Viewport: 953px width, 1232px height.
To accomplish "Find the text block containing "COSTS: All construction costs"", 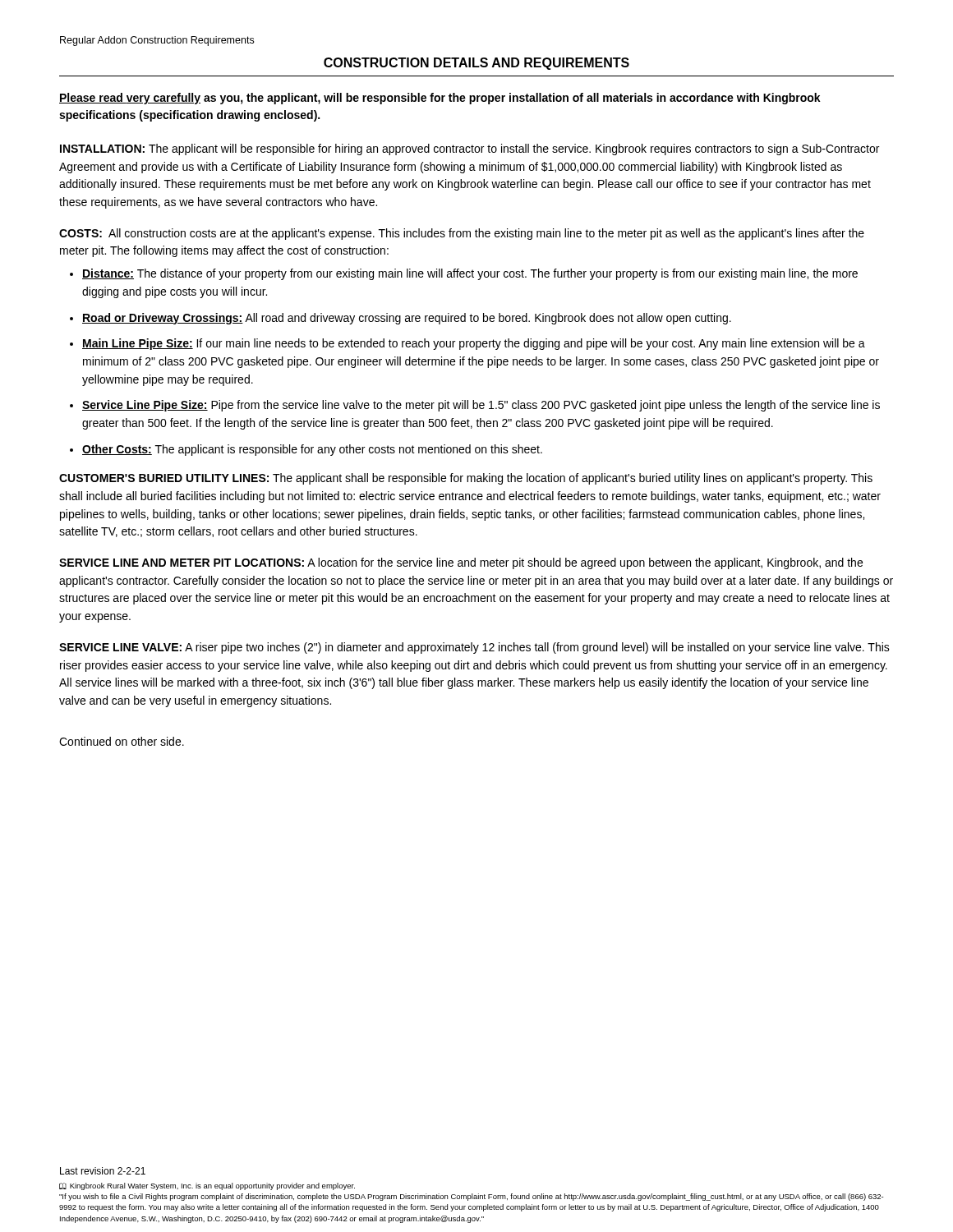I will click(x=476, y=243).
